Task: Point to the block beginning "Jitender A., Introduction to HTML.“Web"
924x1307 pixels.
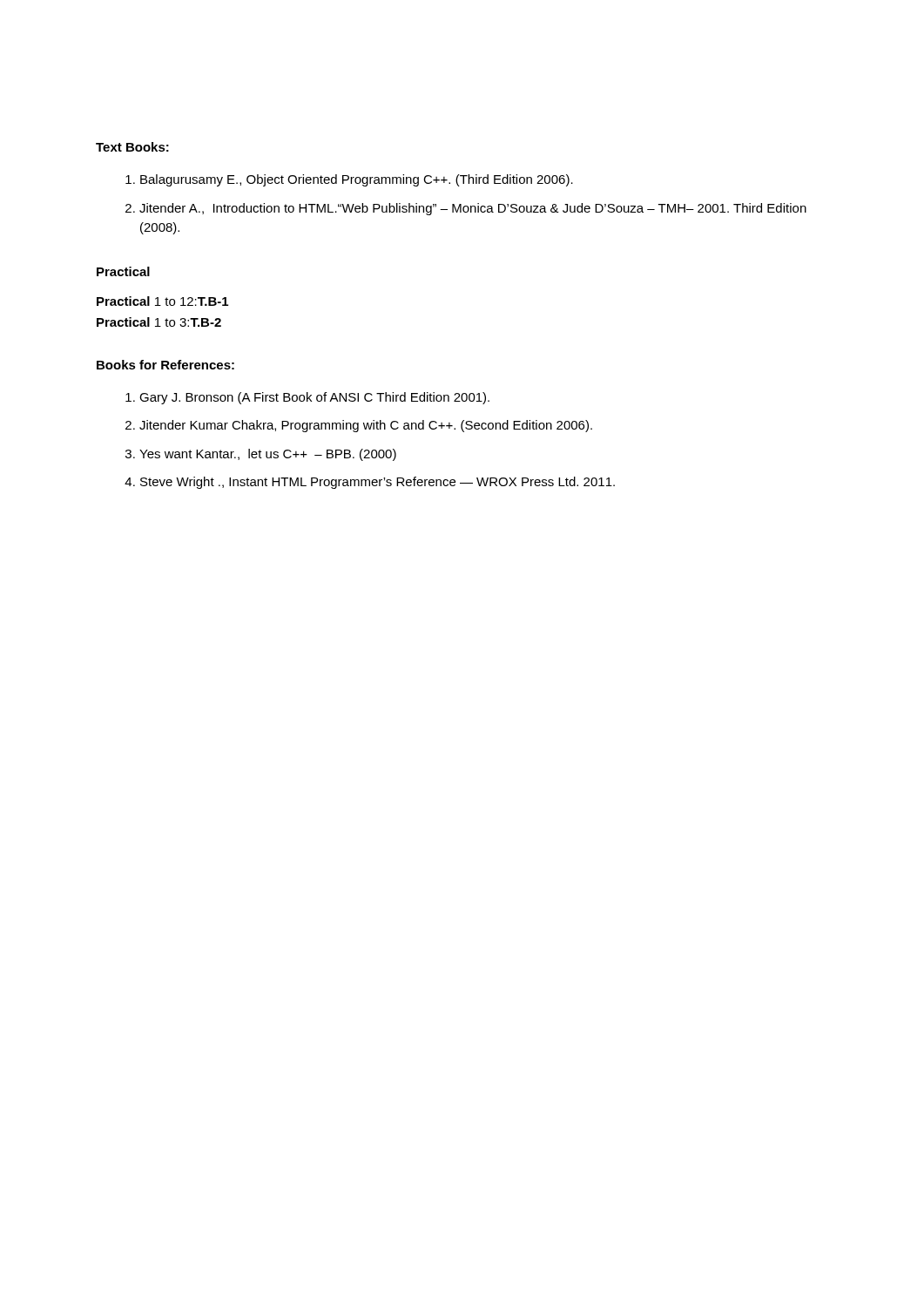Action: click(x=473, y=217)
